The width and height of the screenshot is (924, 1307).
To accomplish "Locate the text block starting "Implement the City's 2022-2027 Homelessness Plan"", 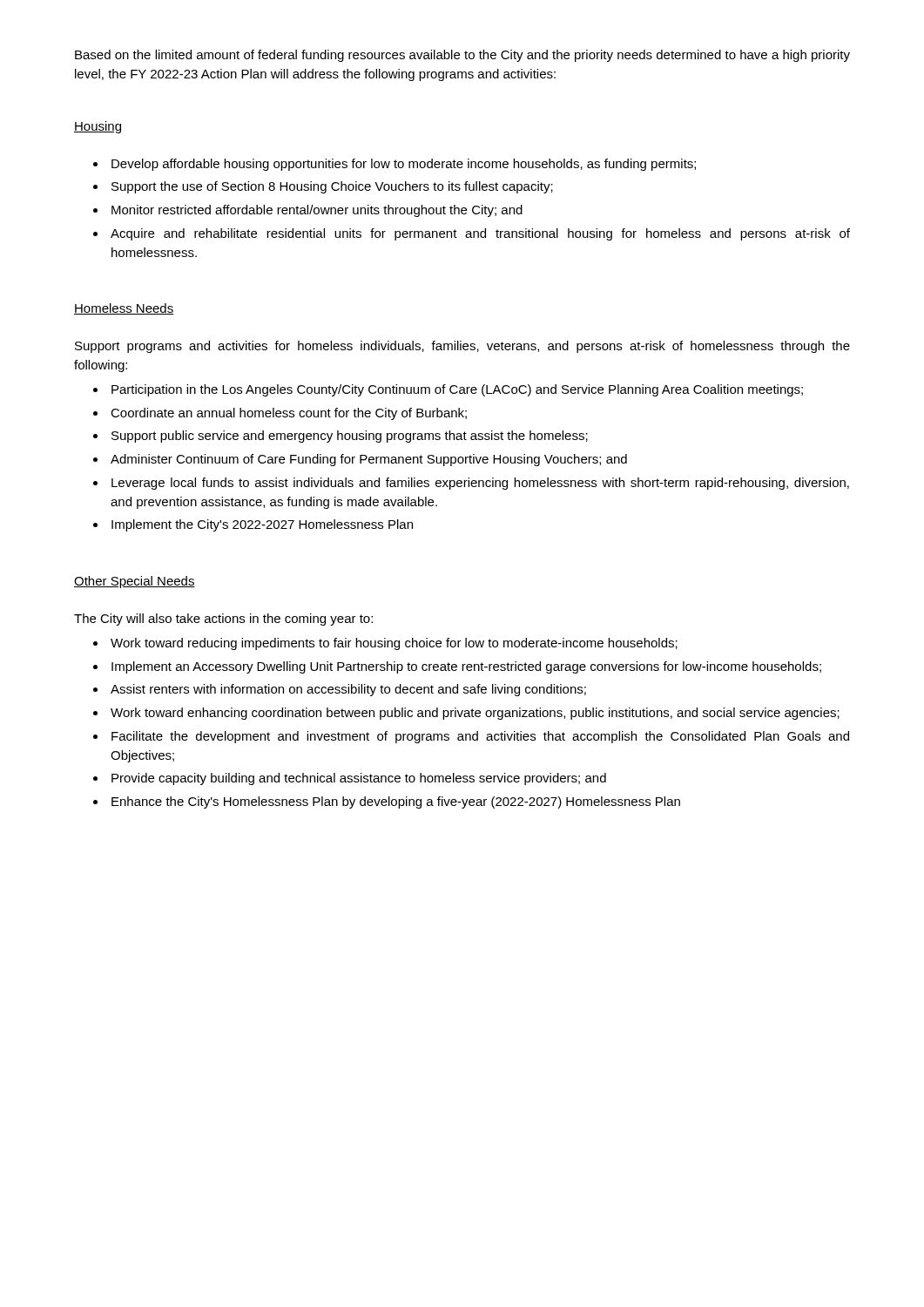I will coord(262,524).
